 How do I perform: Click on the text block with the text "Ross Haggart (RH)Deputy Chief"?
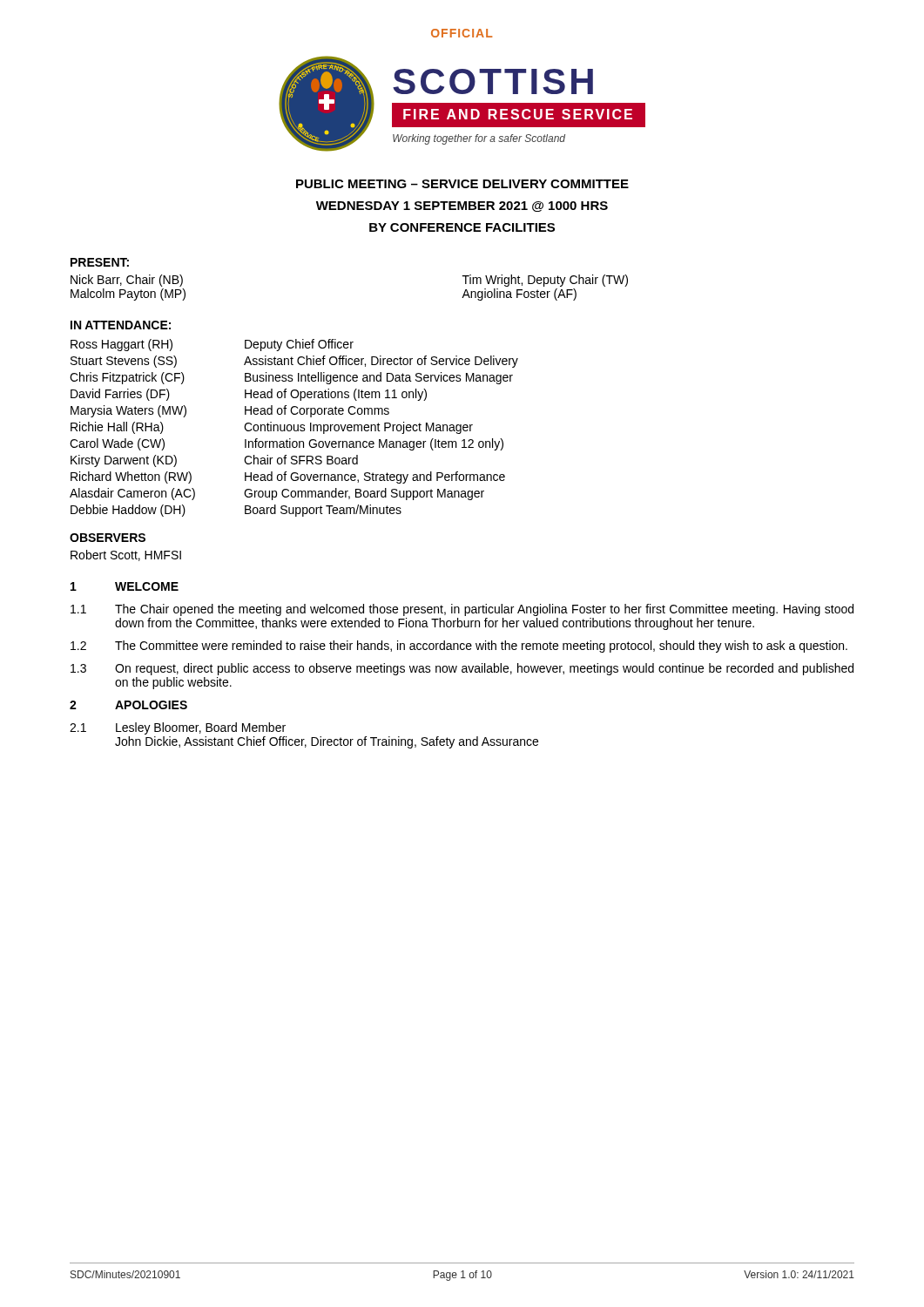pos(462,427)
